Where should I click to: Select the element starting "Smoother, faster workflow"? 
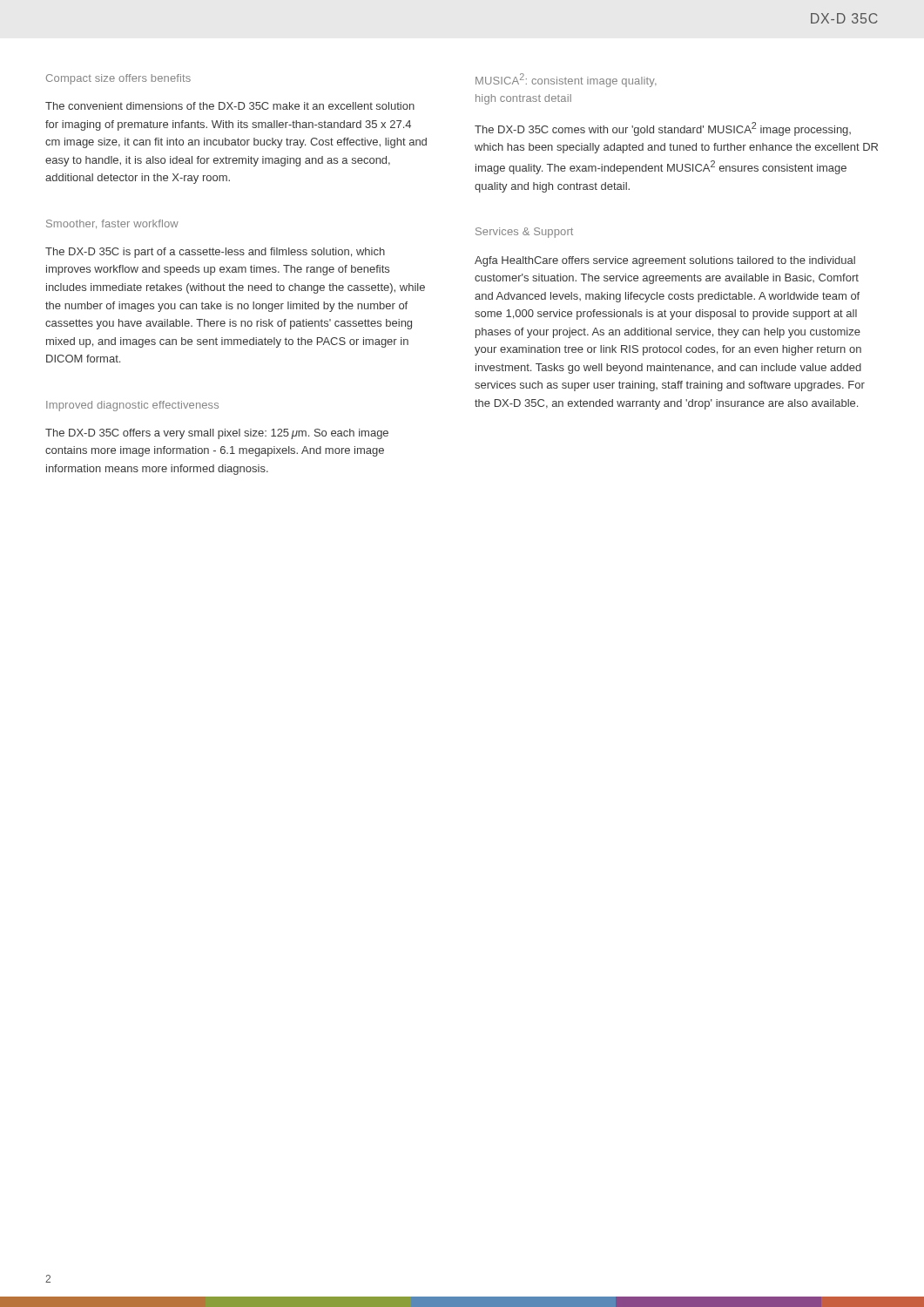[x=112, y=223]
